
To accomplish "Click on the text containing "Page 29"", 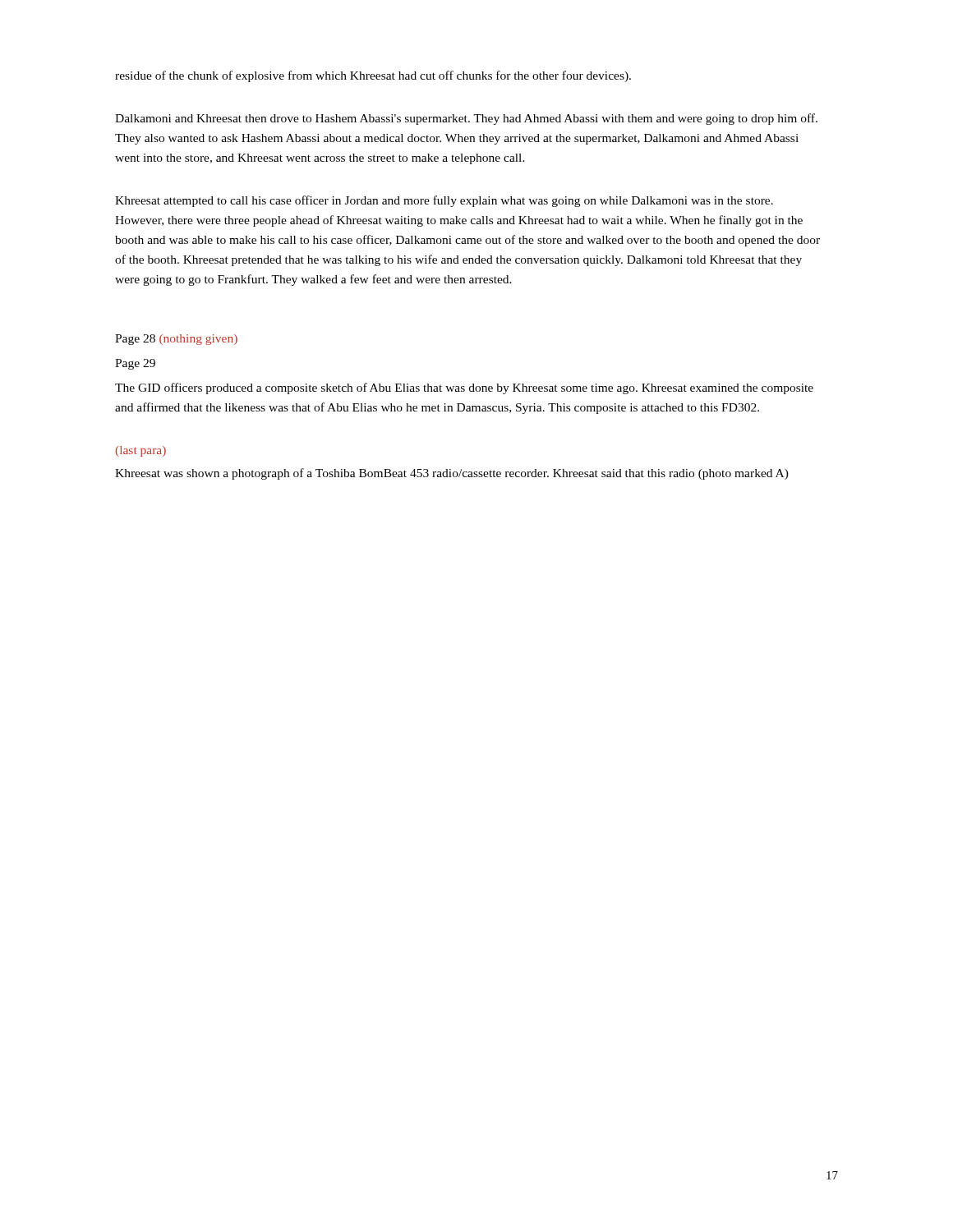I will [135, 363].
